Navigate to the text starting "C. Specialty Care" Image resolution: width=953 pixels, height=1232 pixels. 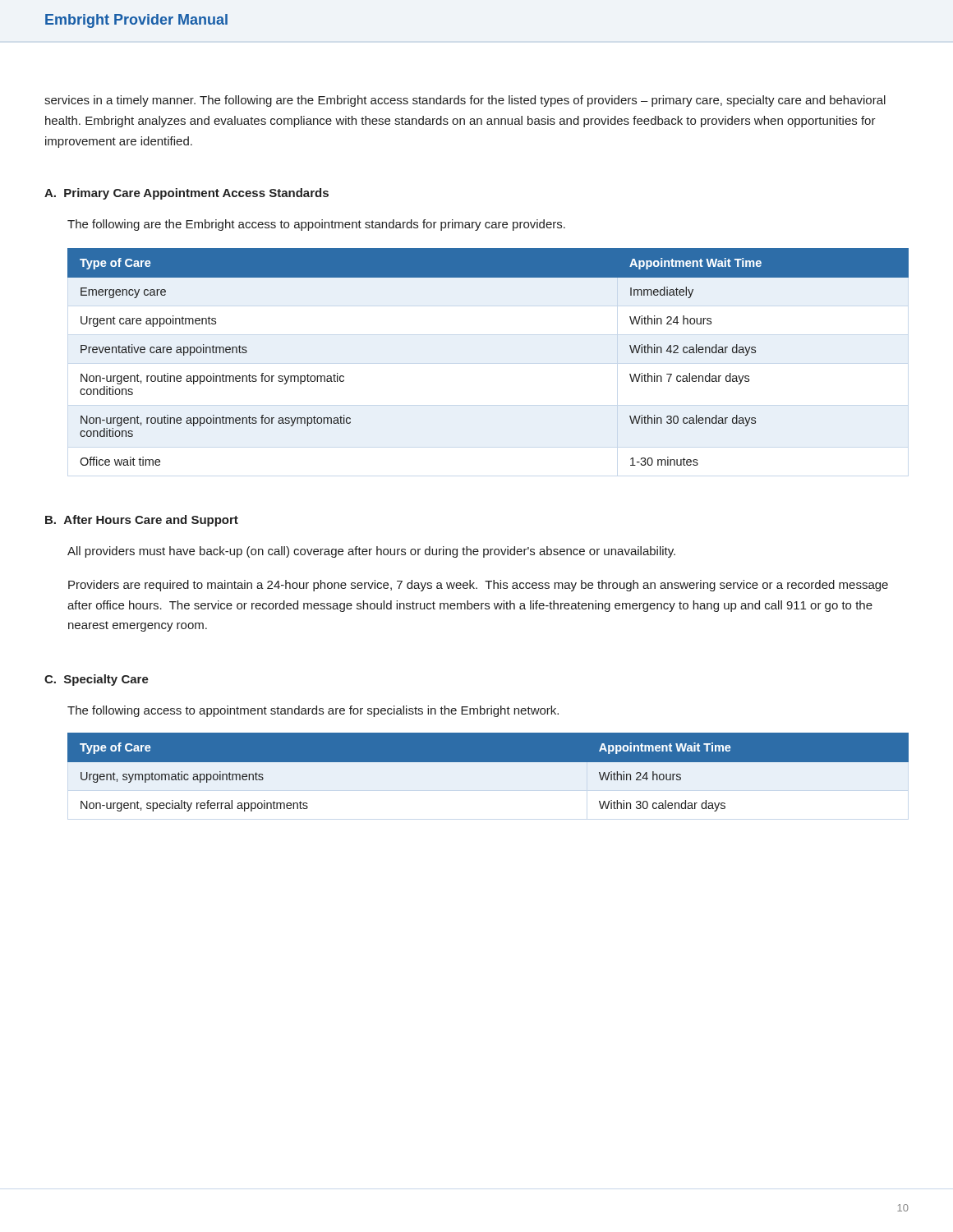96,679
